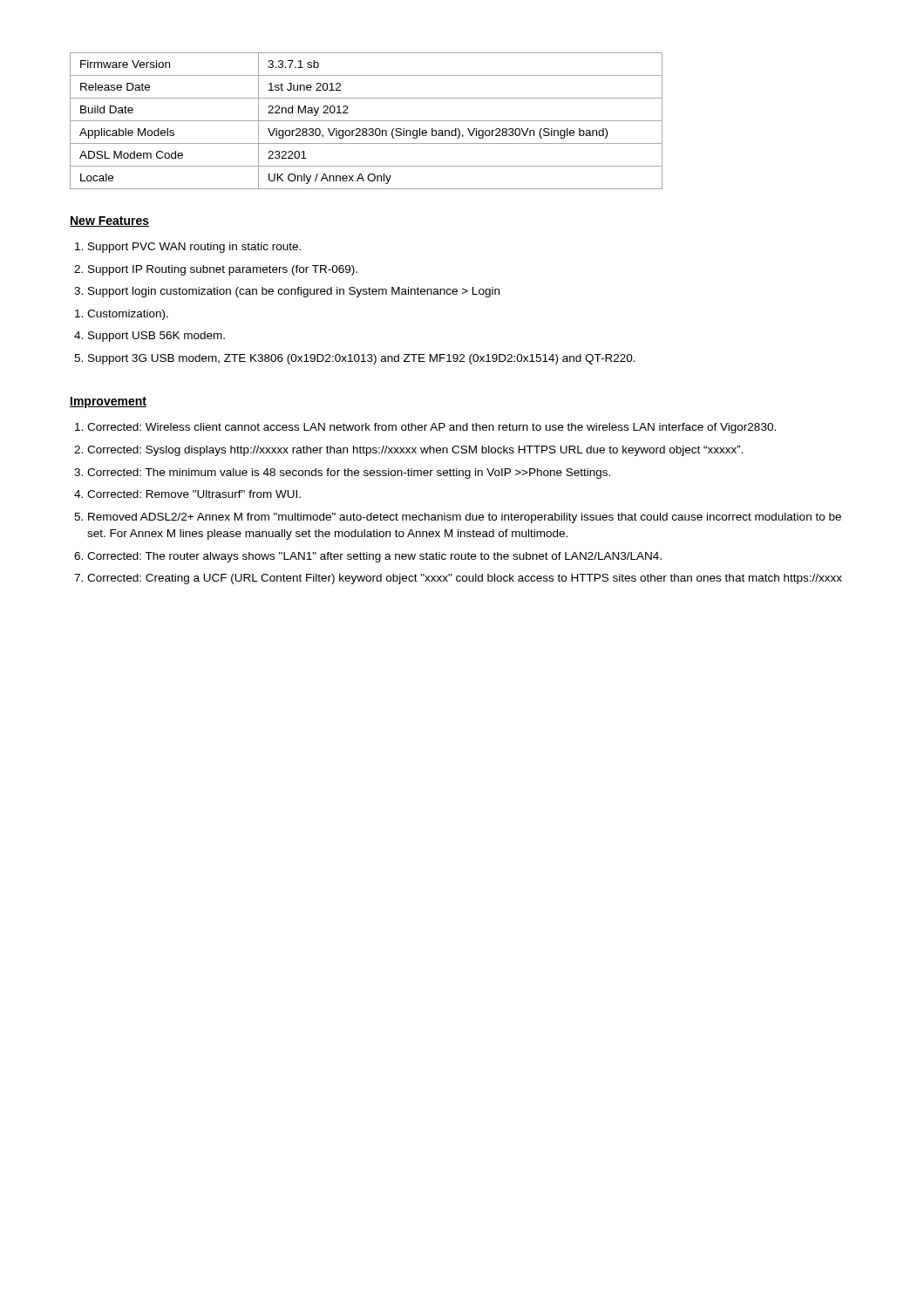Find the block starting "Corrected: Creating a UCF (URL Content Filter)"
924x1308 pixels.
[471, 578]
